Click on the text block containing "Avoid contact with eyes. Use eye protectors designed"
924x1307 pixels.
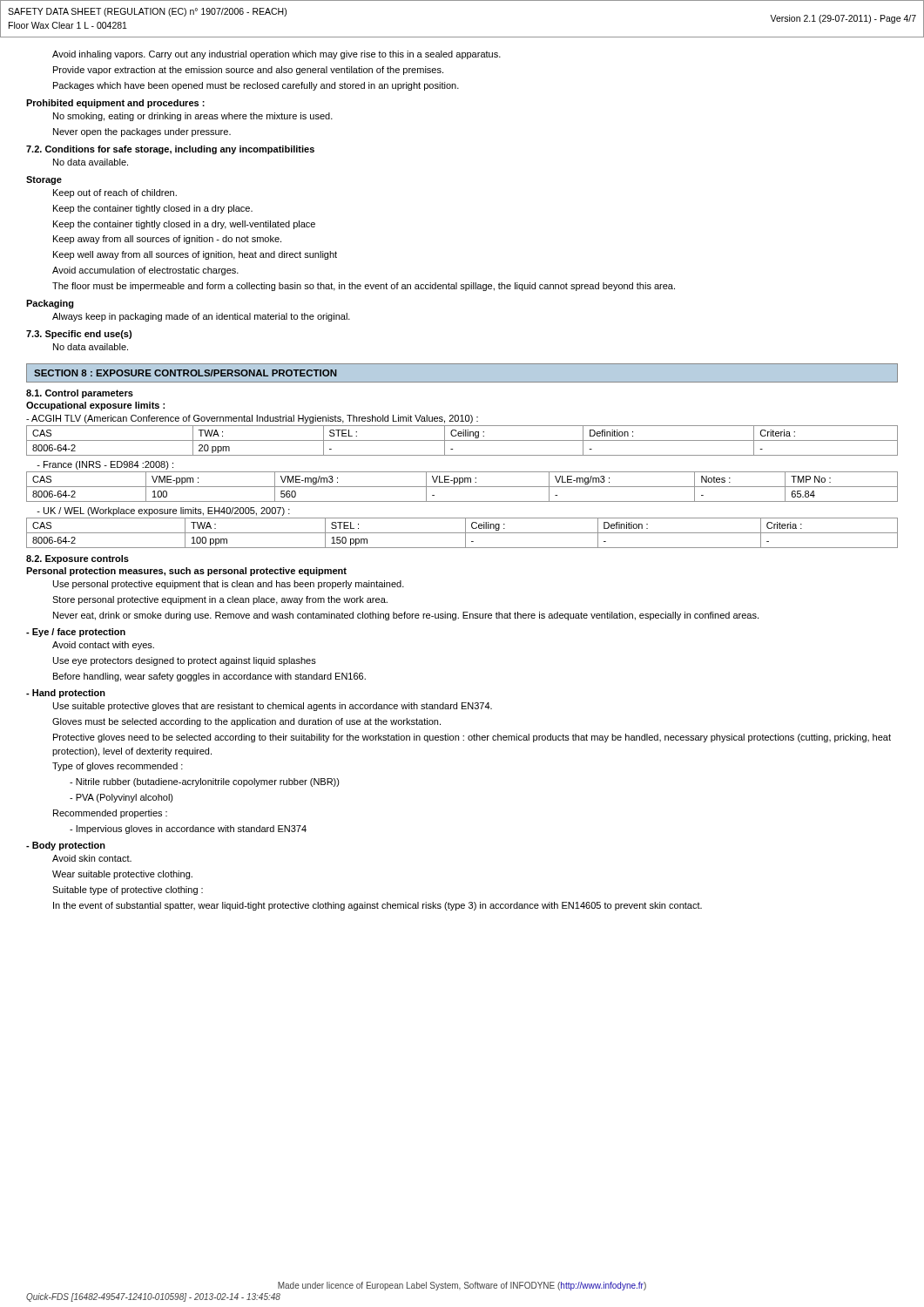(x=103, y=646)
